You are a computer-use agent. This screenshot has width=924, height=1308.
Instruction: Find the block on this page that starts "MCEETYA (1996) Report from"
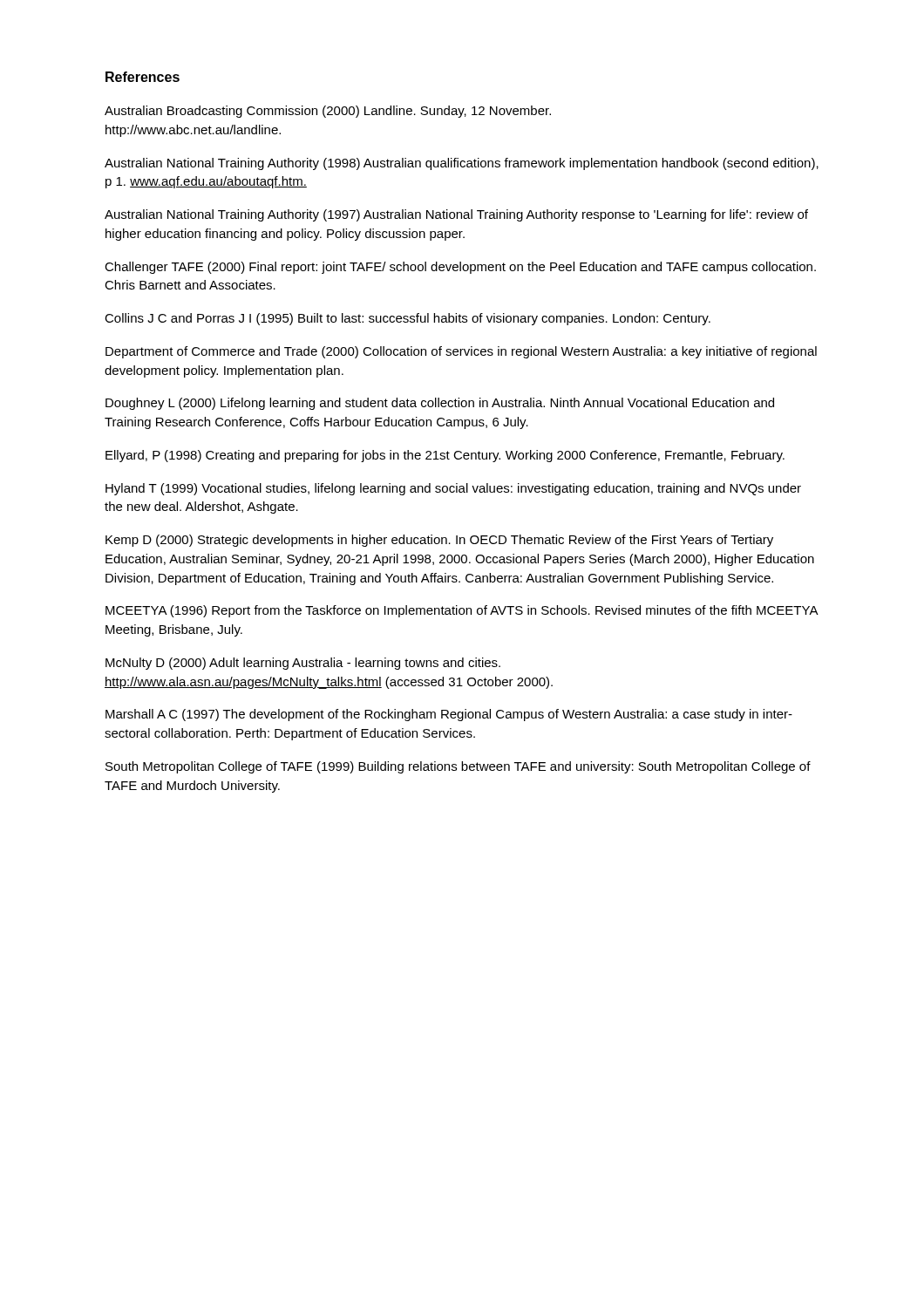click(461, 620)
